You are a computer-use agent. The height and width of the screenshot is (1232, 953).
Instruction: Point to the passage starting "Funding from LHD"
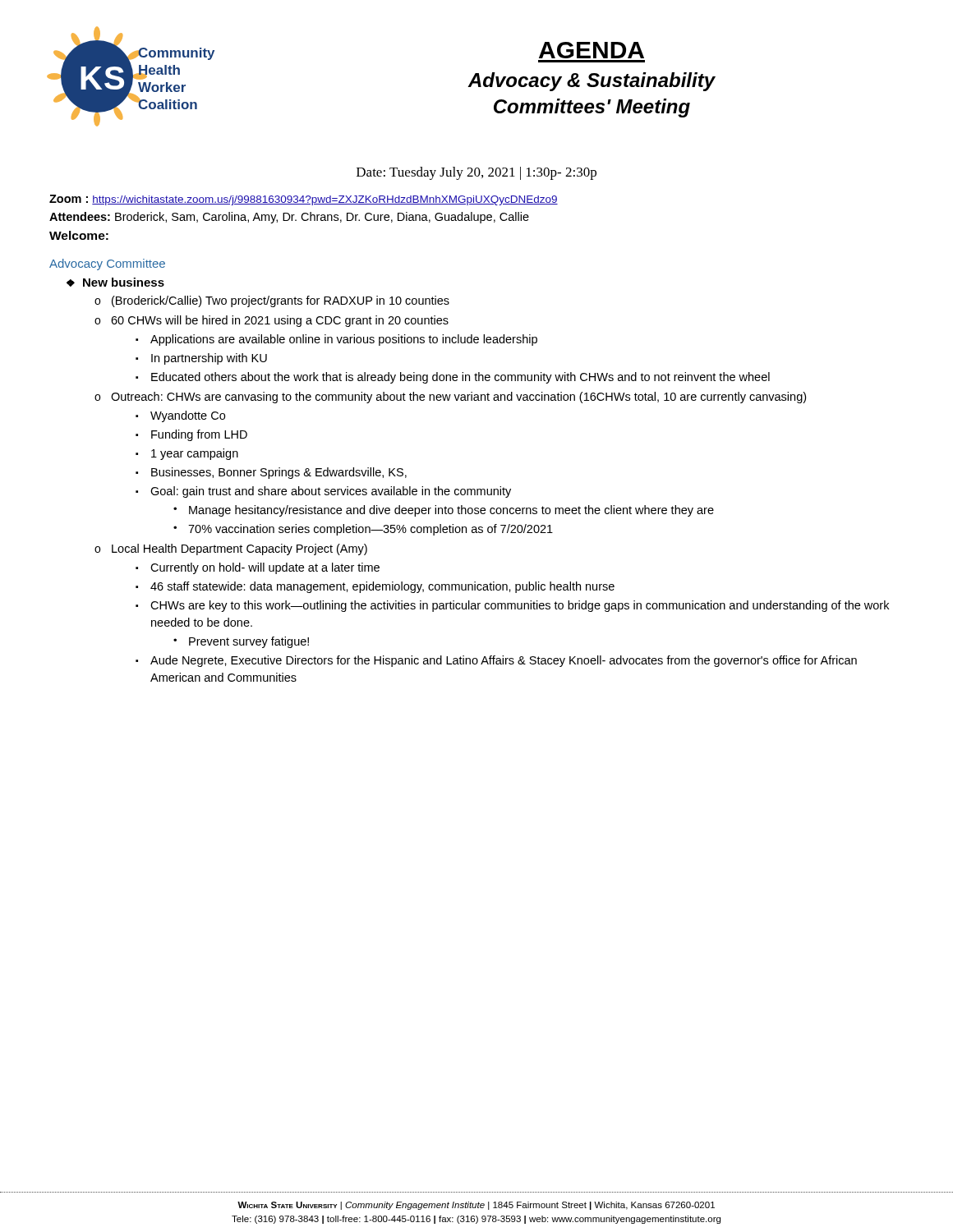click(199, 435)
